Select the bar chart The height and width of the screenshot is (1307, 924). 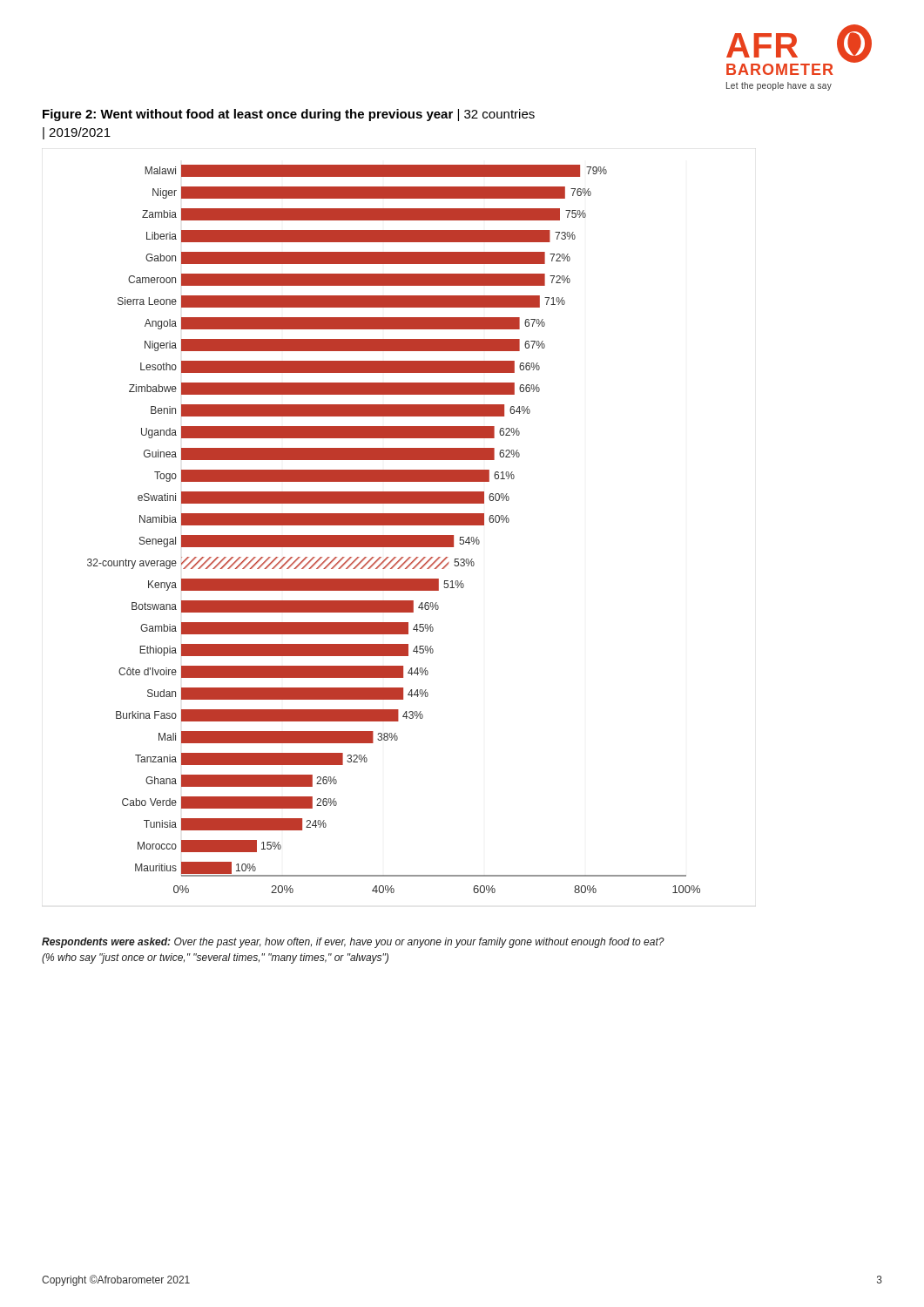click(399, 536)
